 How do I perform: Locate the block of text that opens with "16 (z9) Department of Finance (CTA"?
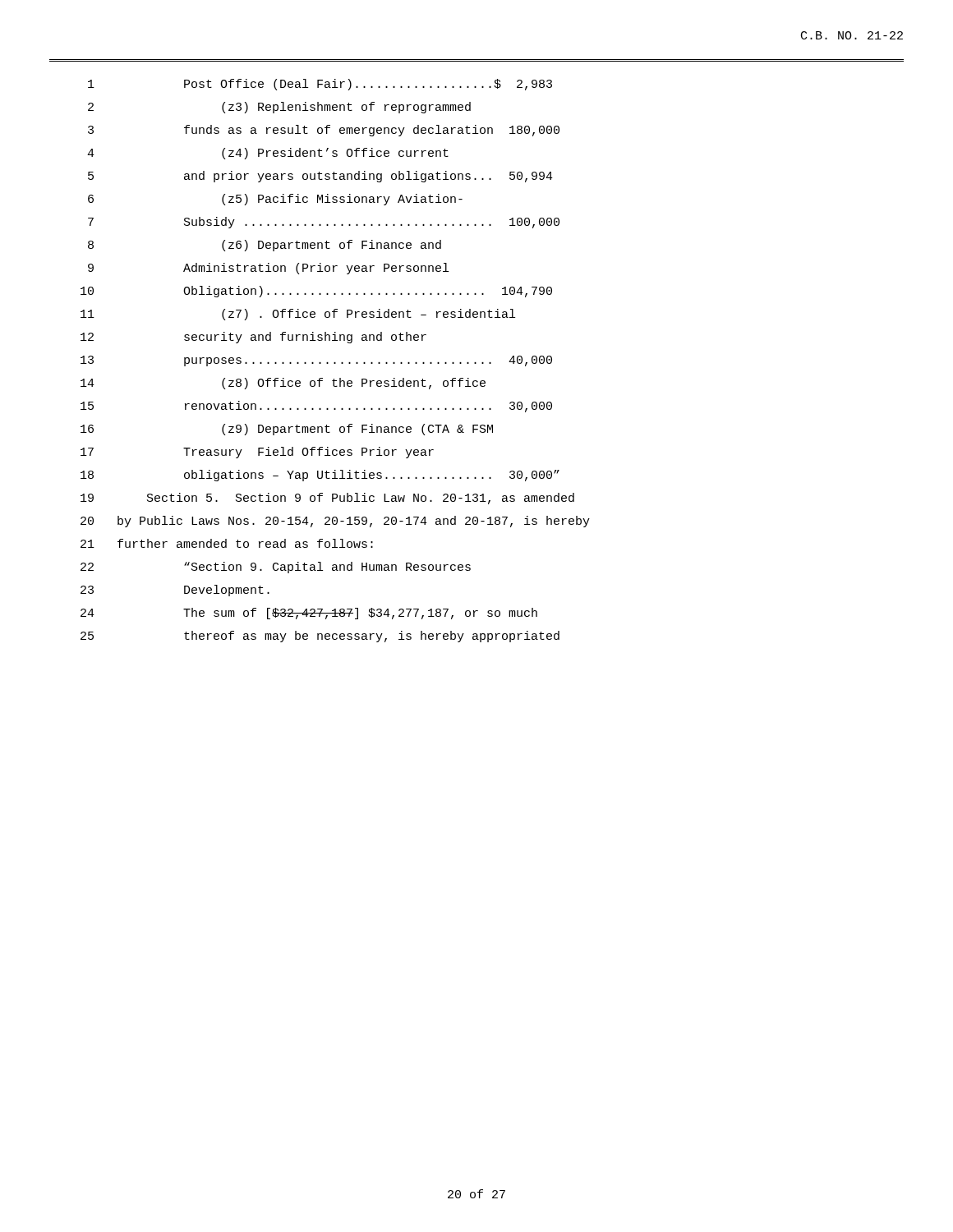(x=272, y=430)
